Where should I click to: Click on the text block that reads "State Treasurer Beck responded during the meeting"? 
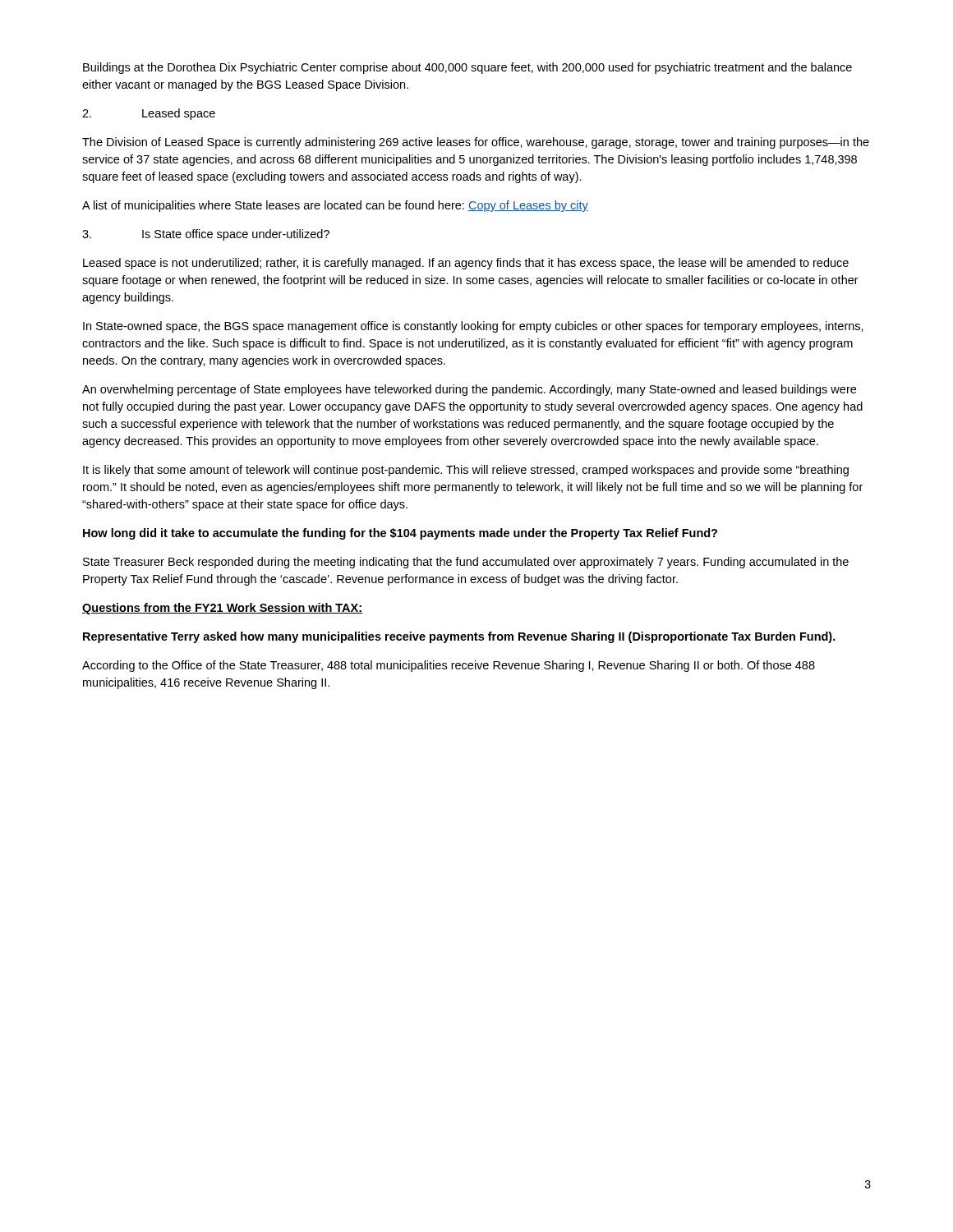466,571
